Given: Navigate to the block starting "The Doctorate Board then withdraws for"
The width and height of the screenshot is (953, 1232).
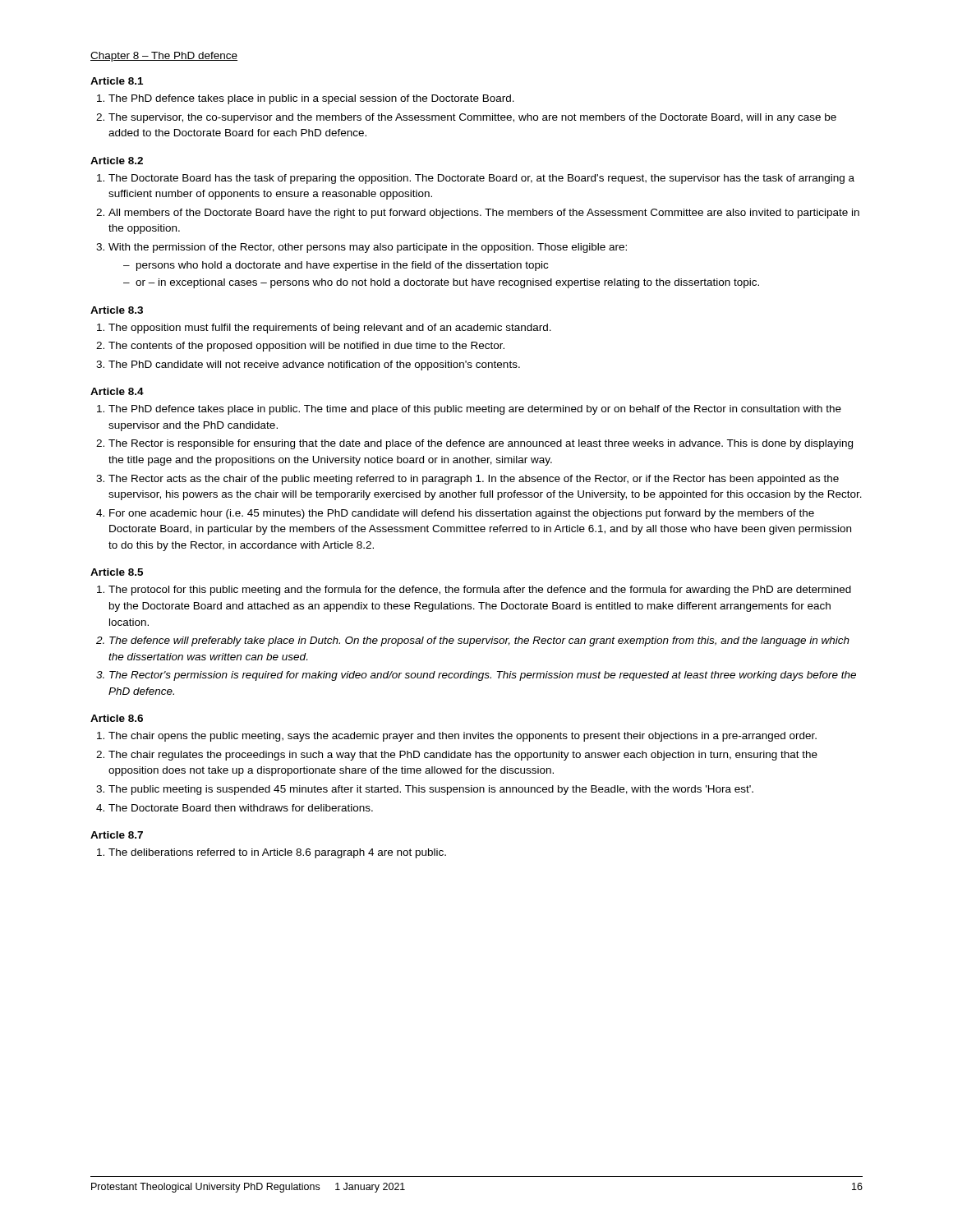Looking at the screenshot, I should click(x=241, y=807).
